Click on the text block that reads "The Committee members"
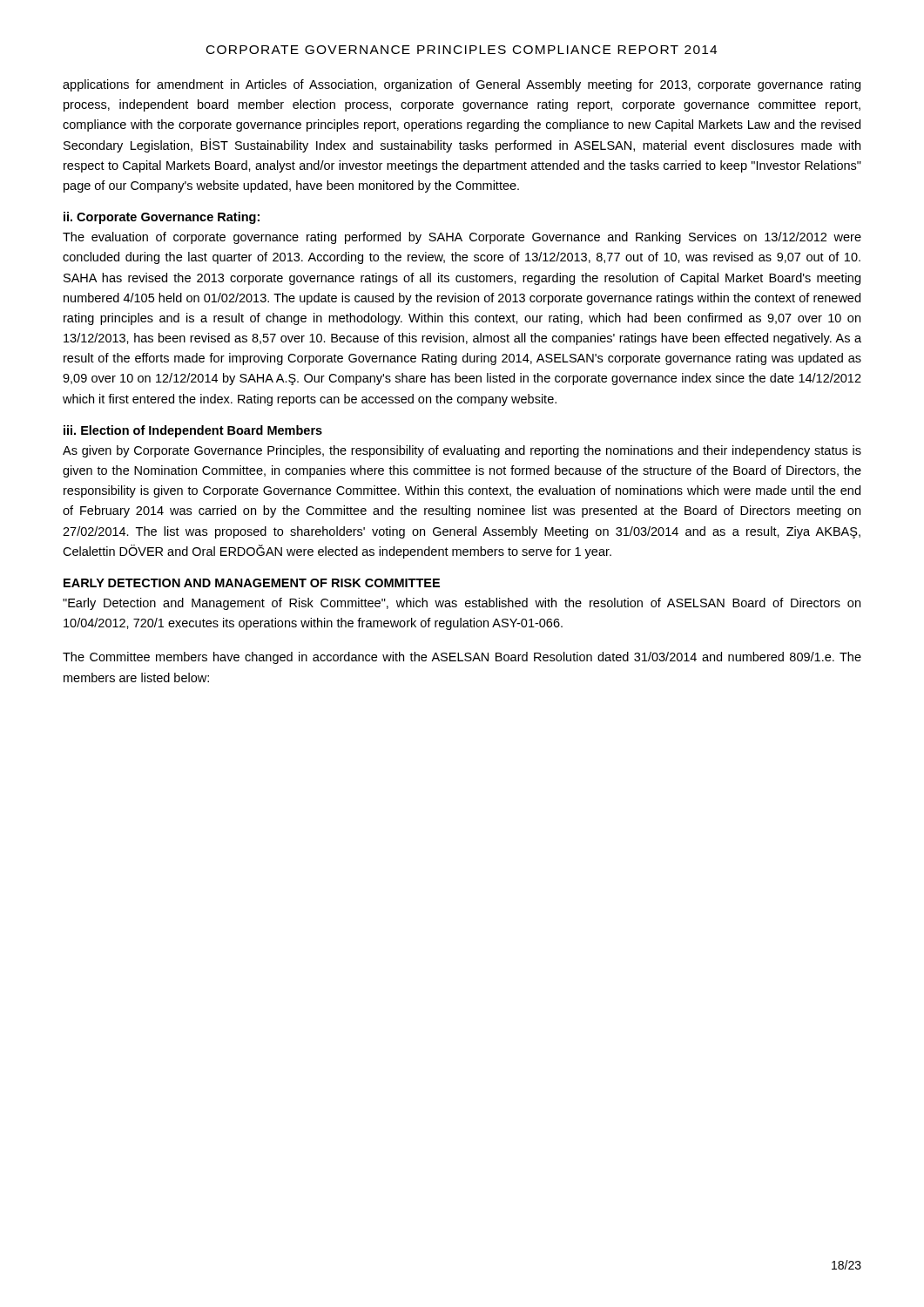The image size is (924, 1307). point(462,667)
